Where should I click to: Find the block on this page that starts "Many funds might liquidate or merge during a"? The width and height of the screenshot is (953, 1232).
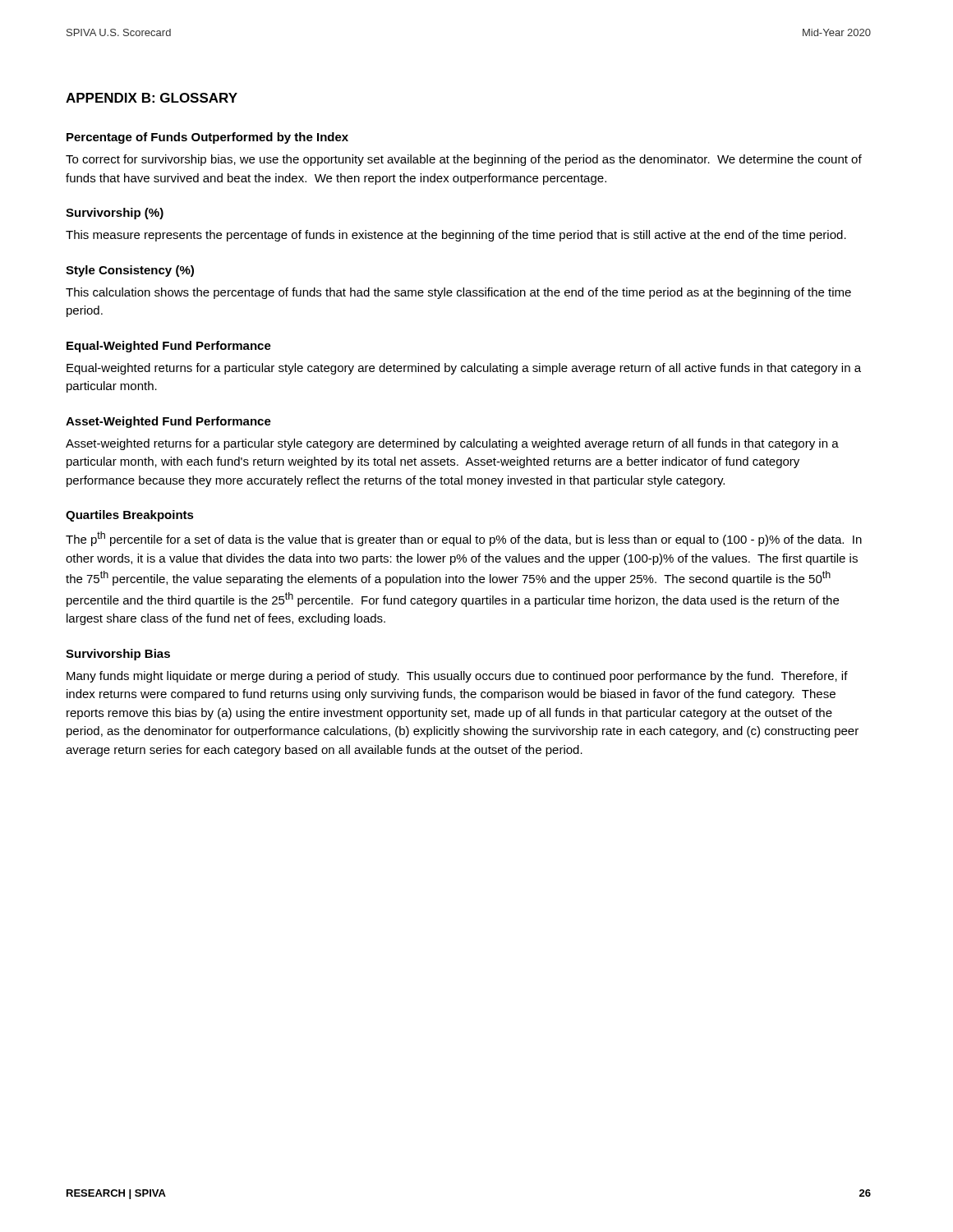tap(462, 712)
